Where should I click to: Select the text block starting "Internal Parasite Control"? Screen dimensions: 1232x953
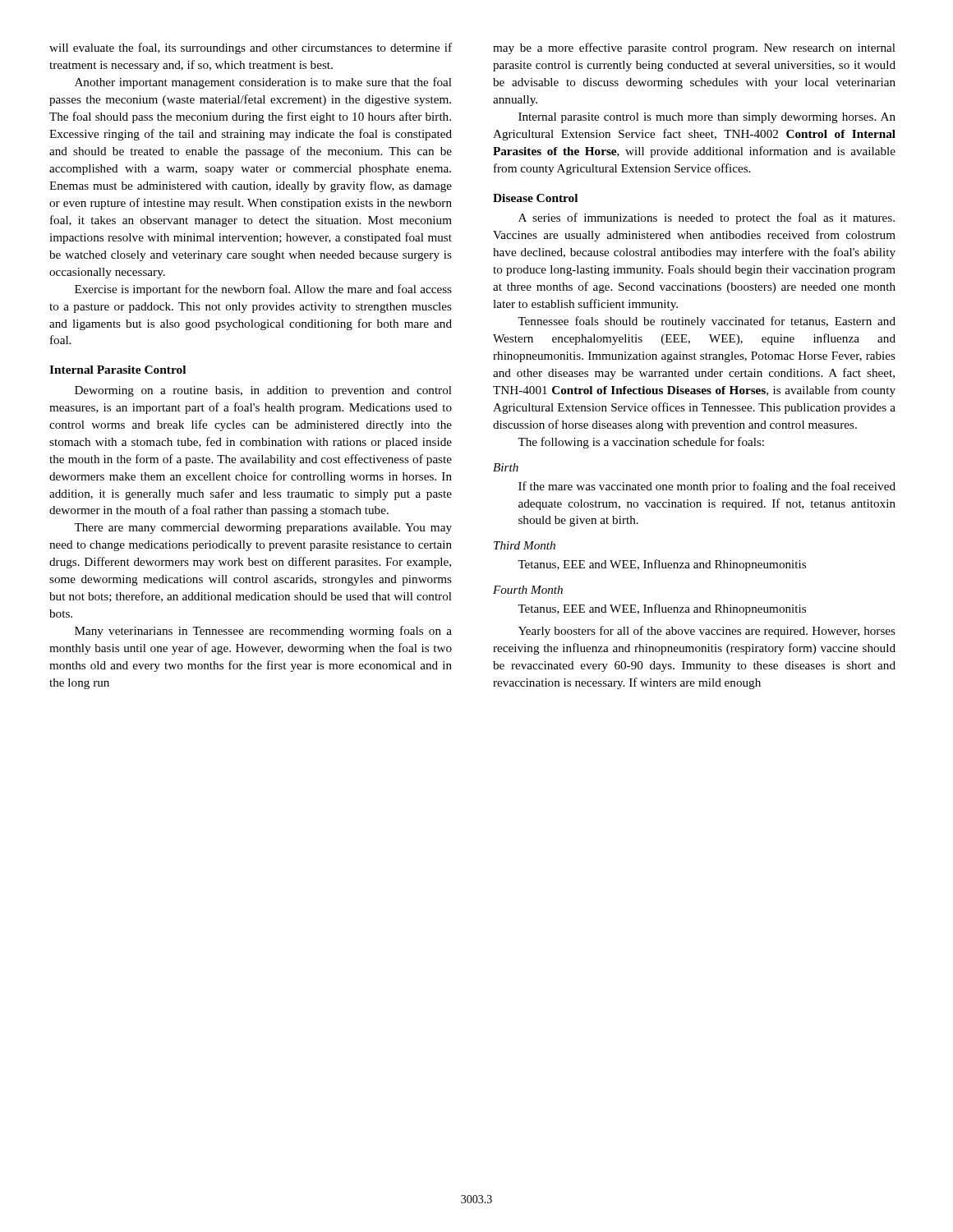pyautogui.click(x=117, y=370)
